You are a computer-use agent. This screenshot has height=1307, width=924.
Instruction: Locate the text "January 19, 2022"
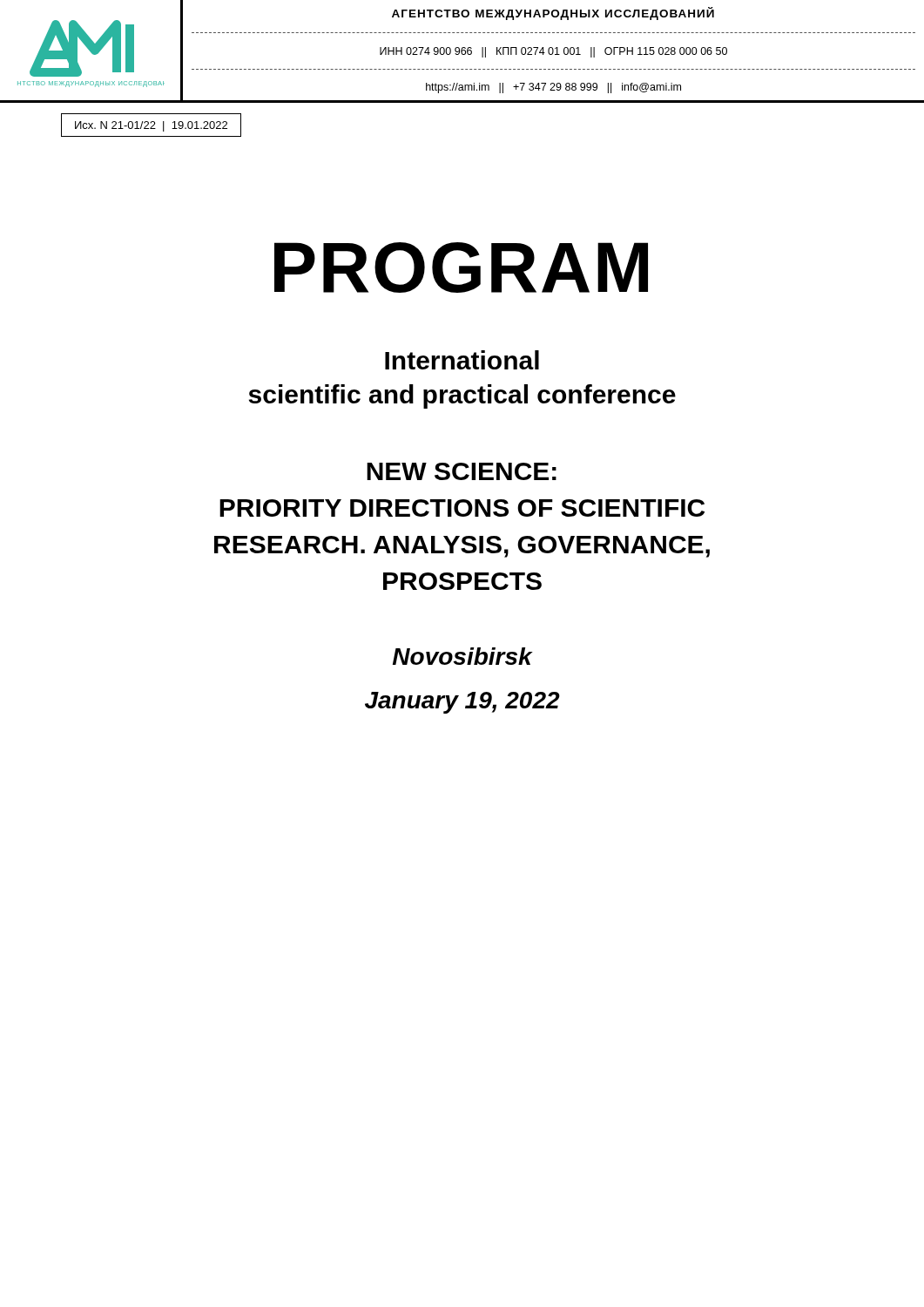point(462,700)
